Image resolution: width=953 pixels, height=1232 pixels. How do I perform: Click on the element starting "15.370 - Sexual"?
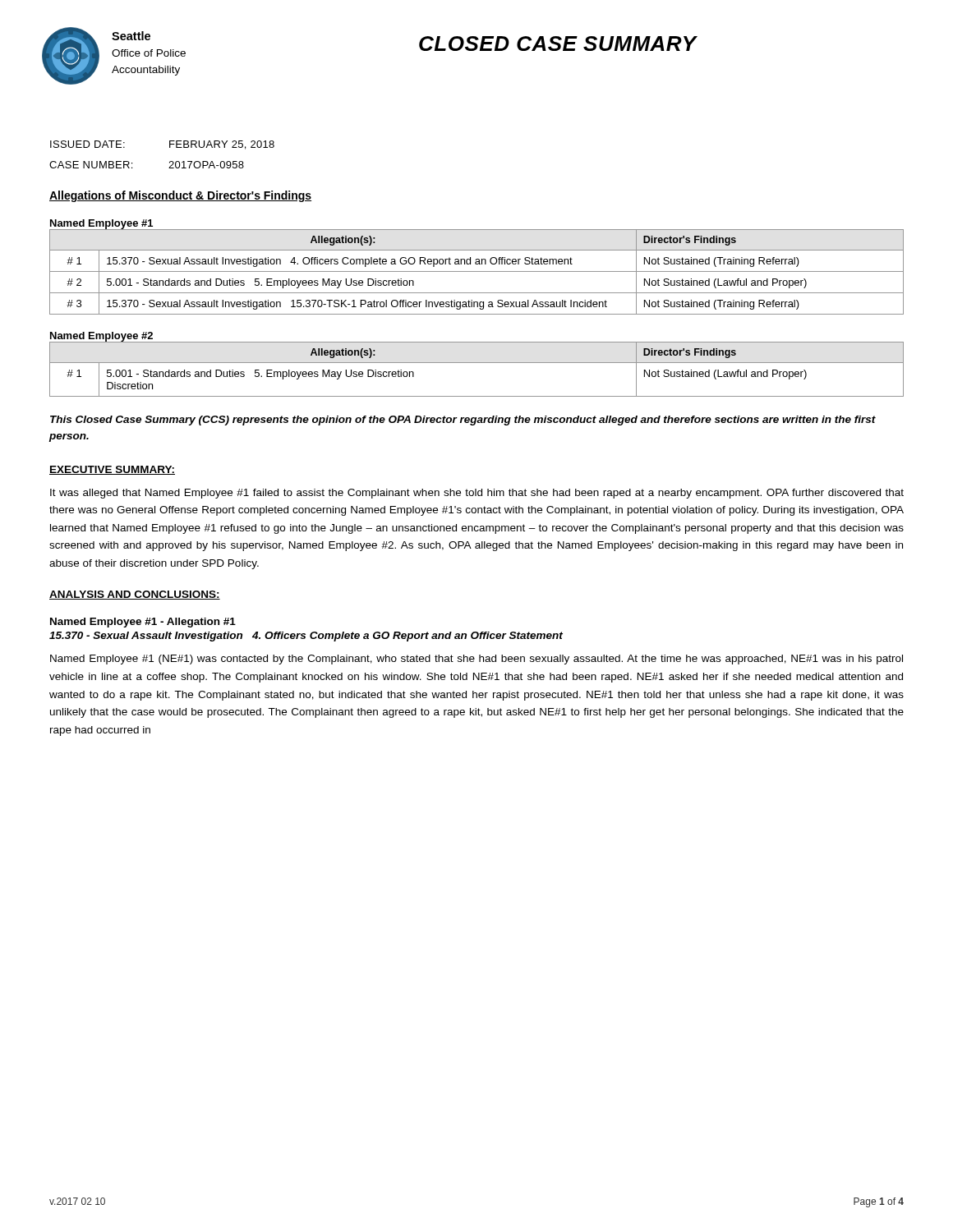pyautogui.click(x=306, y=636)
